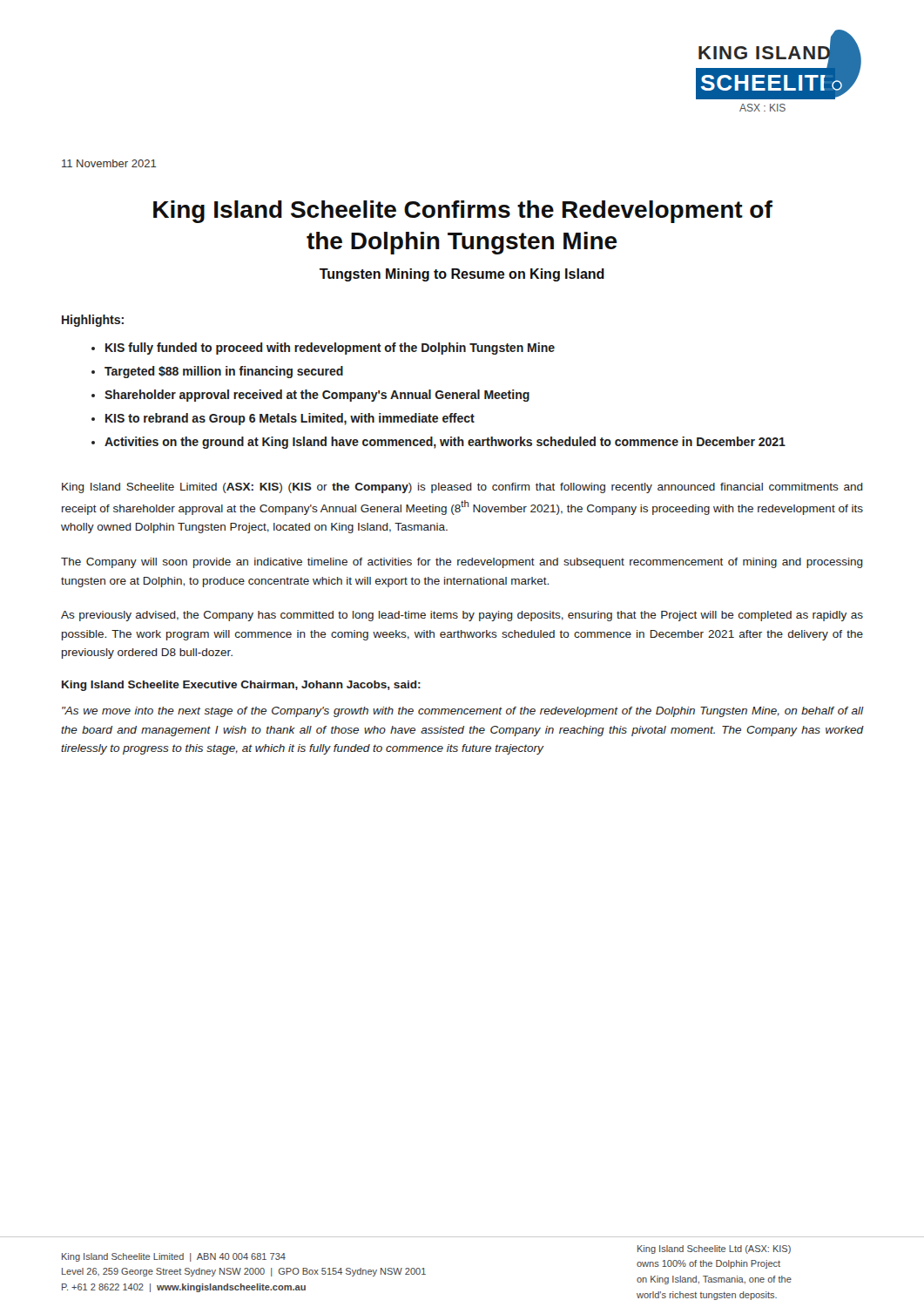This screenshot has height=1307, width=924.
Task: Click where it says "11 November 2021"
Action: coord(109,163)
